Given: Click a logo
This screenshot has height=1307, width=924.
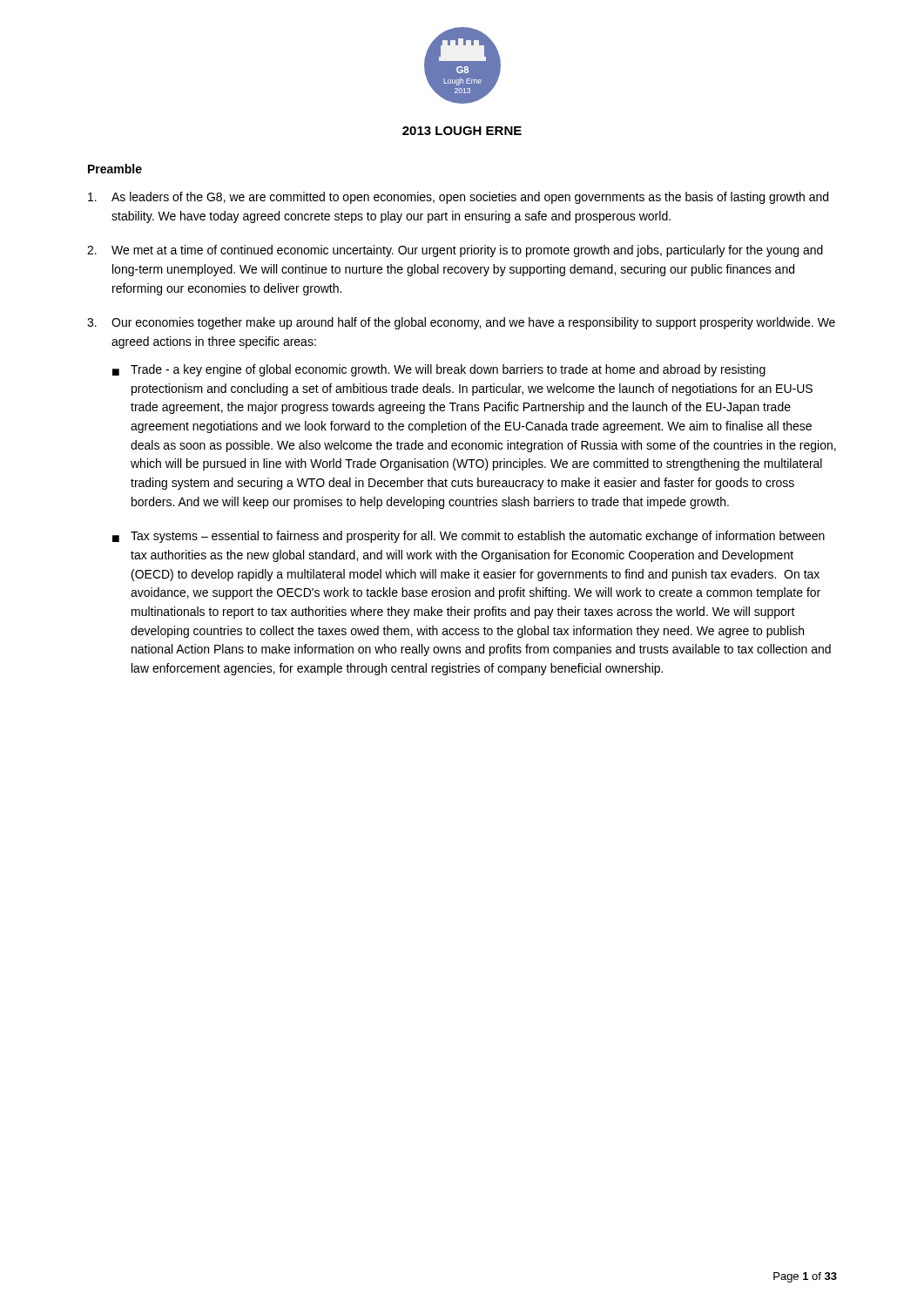Looking at the screenshot, I should click(462, 67).
